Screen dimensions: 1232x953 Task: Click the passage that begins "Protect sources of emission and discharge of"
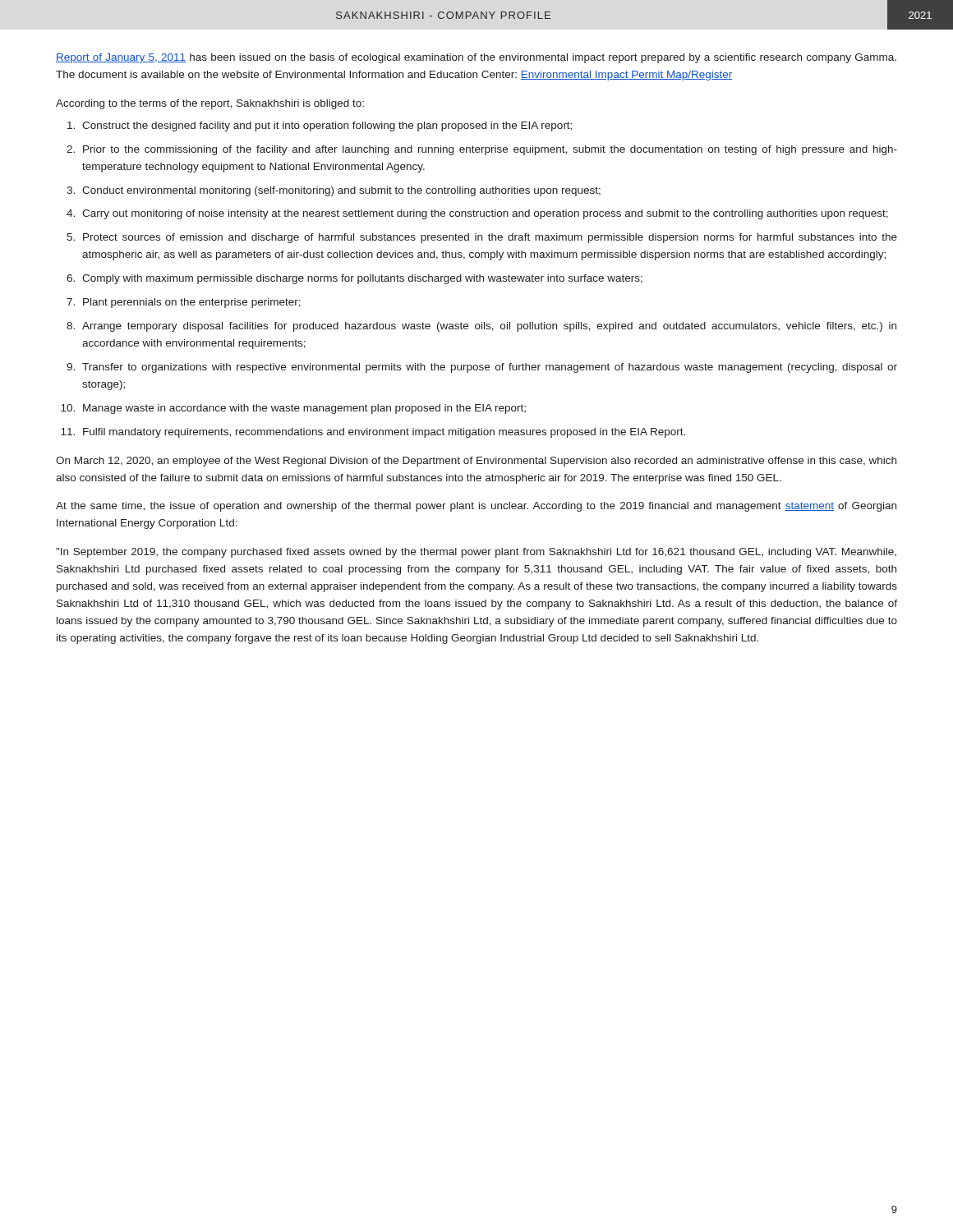490,246
